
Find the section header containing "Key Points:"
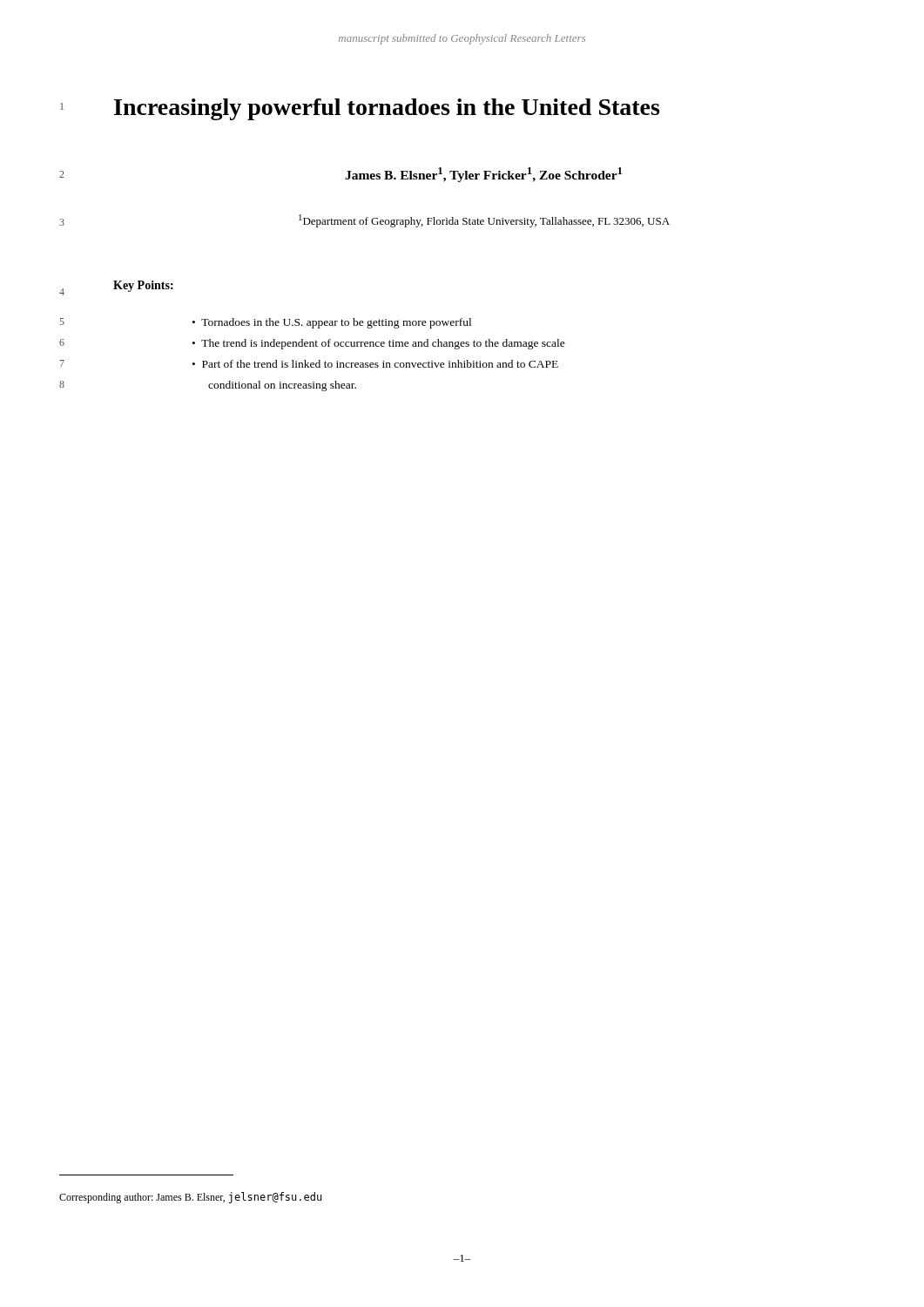(x=143, y=285)
